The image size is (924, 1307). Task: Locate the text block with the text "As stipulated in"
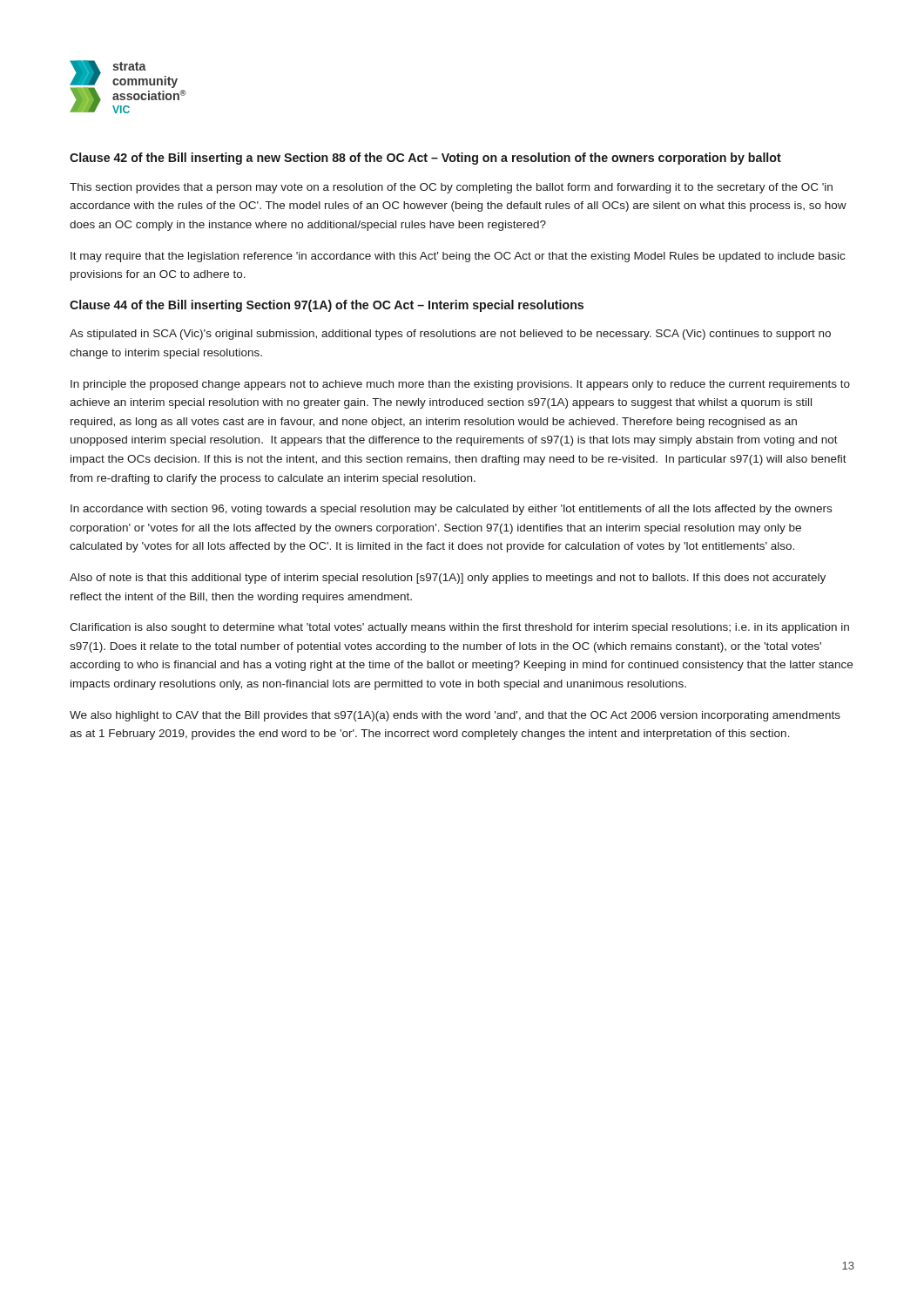[450, 343]
